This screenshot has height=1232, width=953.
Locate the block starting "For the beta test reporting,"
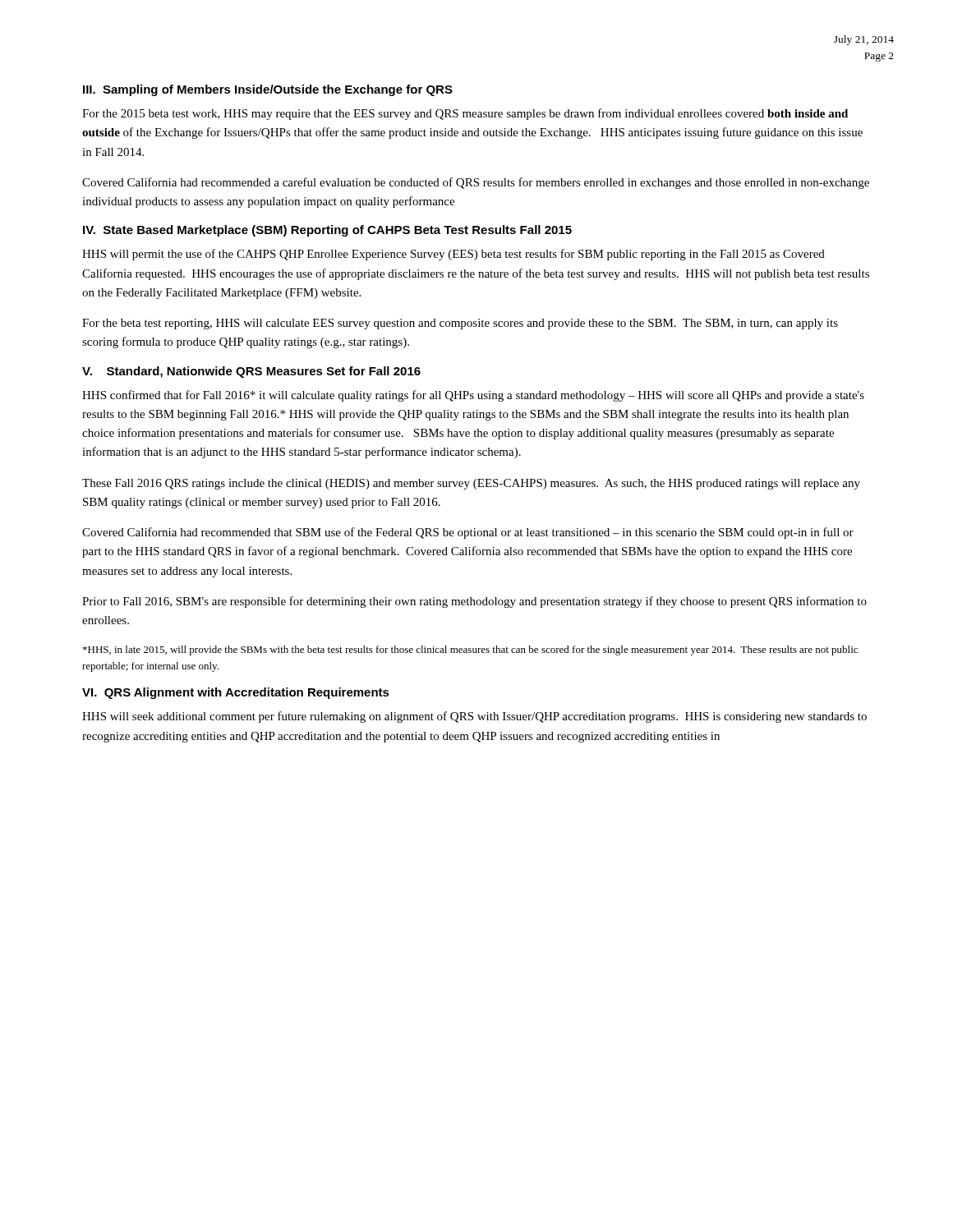pos(460,332)
